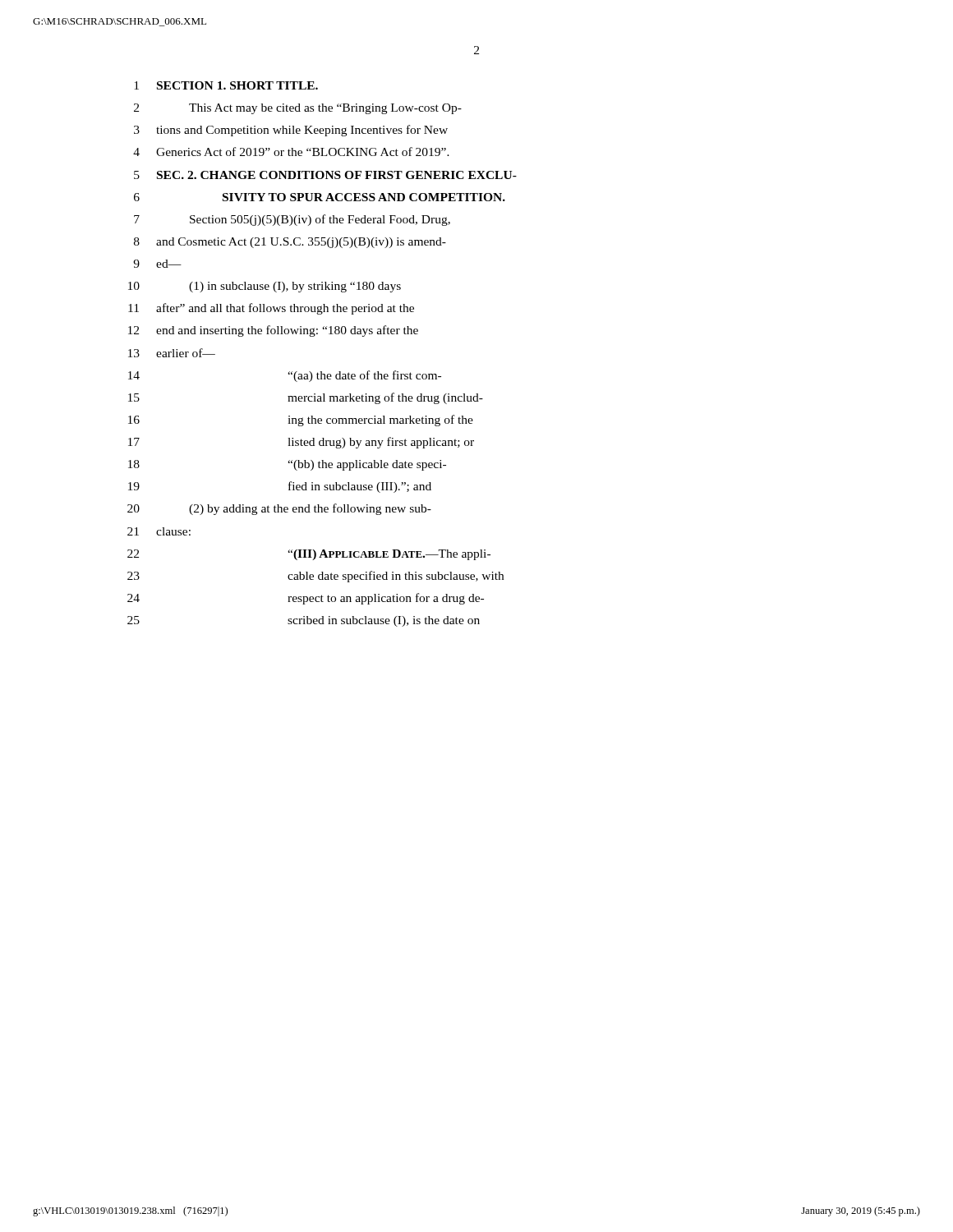The image size is (953, 1232).
Task: Where is the passage that starts "3 tions and"?
Action: (273, 130)
